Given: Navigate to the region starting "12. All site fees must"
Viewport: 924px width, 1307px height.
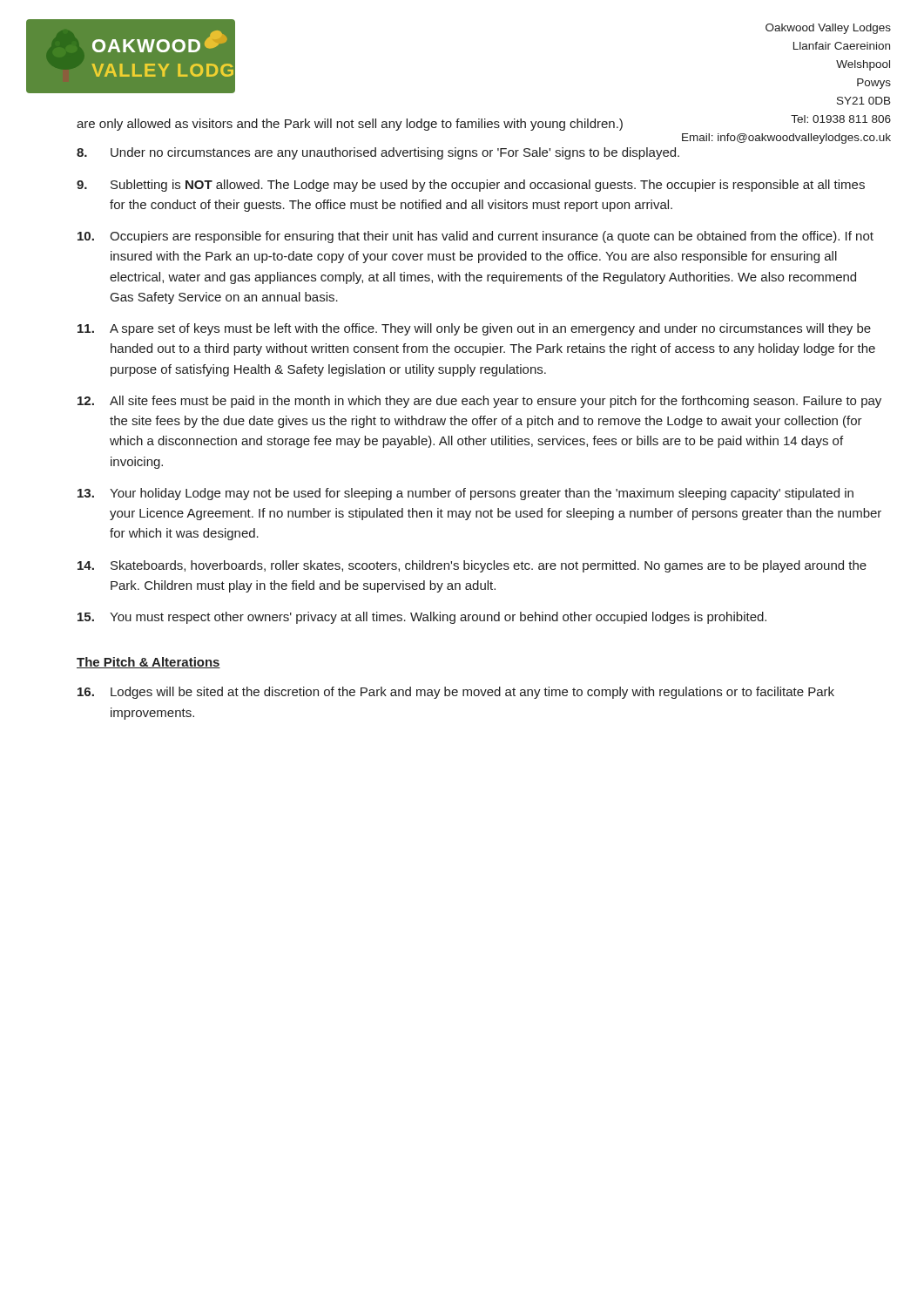Looking at the screenshot, I should click(x=479, y=431).
